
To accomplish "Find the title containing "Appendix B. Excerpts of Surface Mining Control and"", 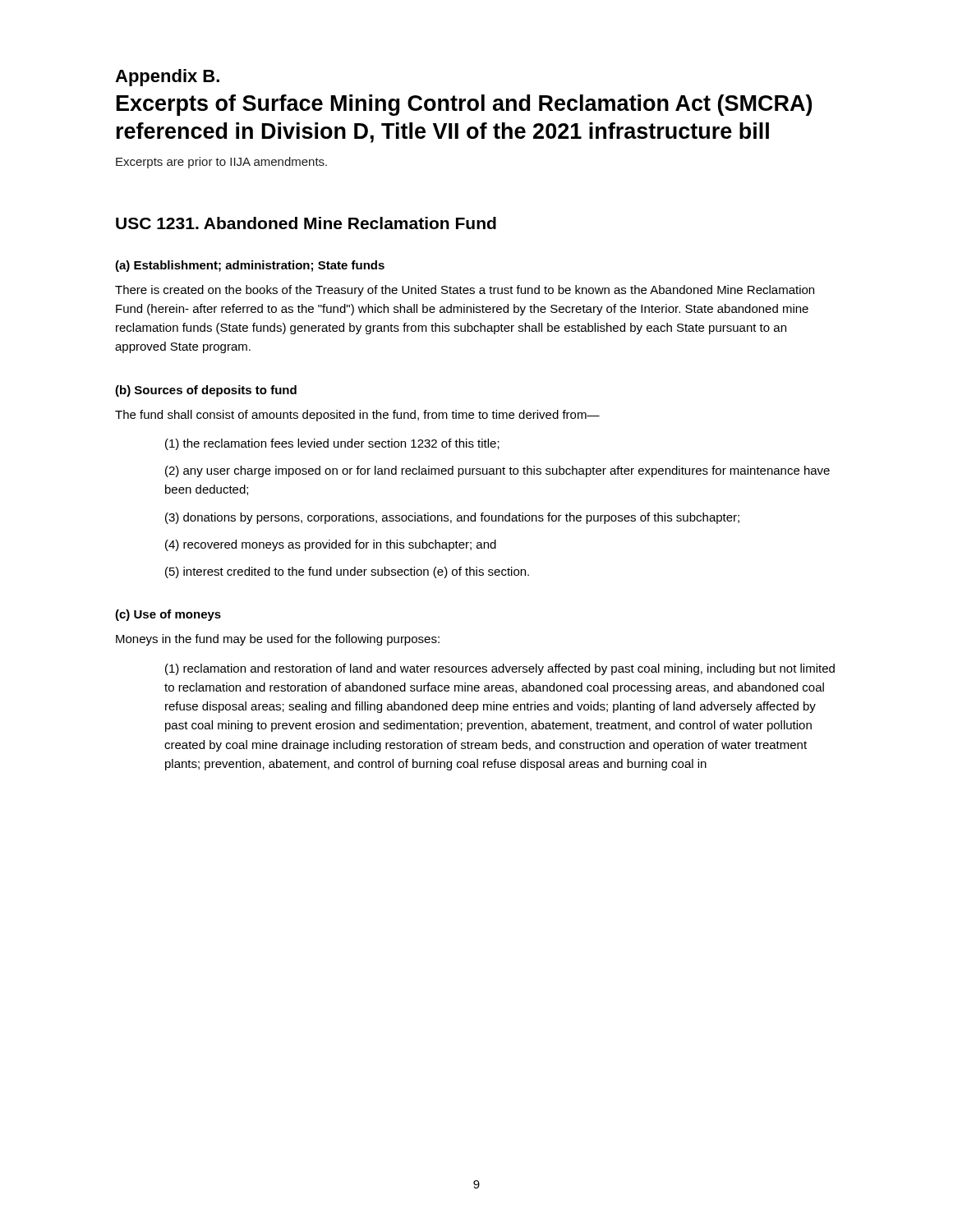I will pos(476,106).
